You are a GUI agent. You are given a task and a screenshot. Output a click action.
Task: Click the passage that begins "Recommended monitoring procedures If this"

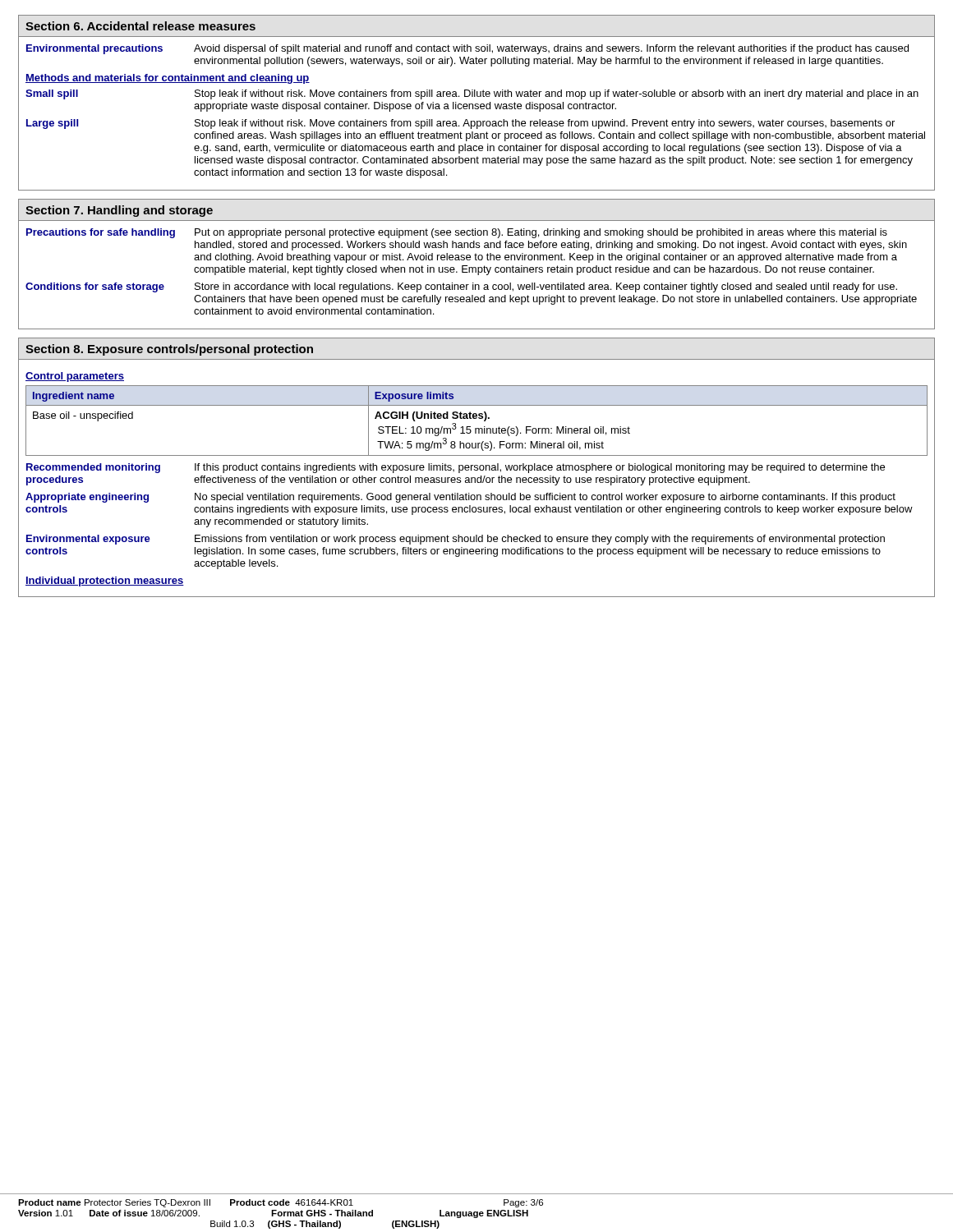pyautogui.click(x=476, y=473)
